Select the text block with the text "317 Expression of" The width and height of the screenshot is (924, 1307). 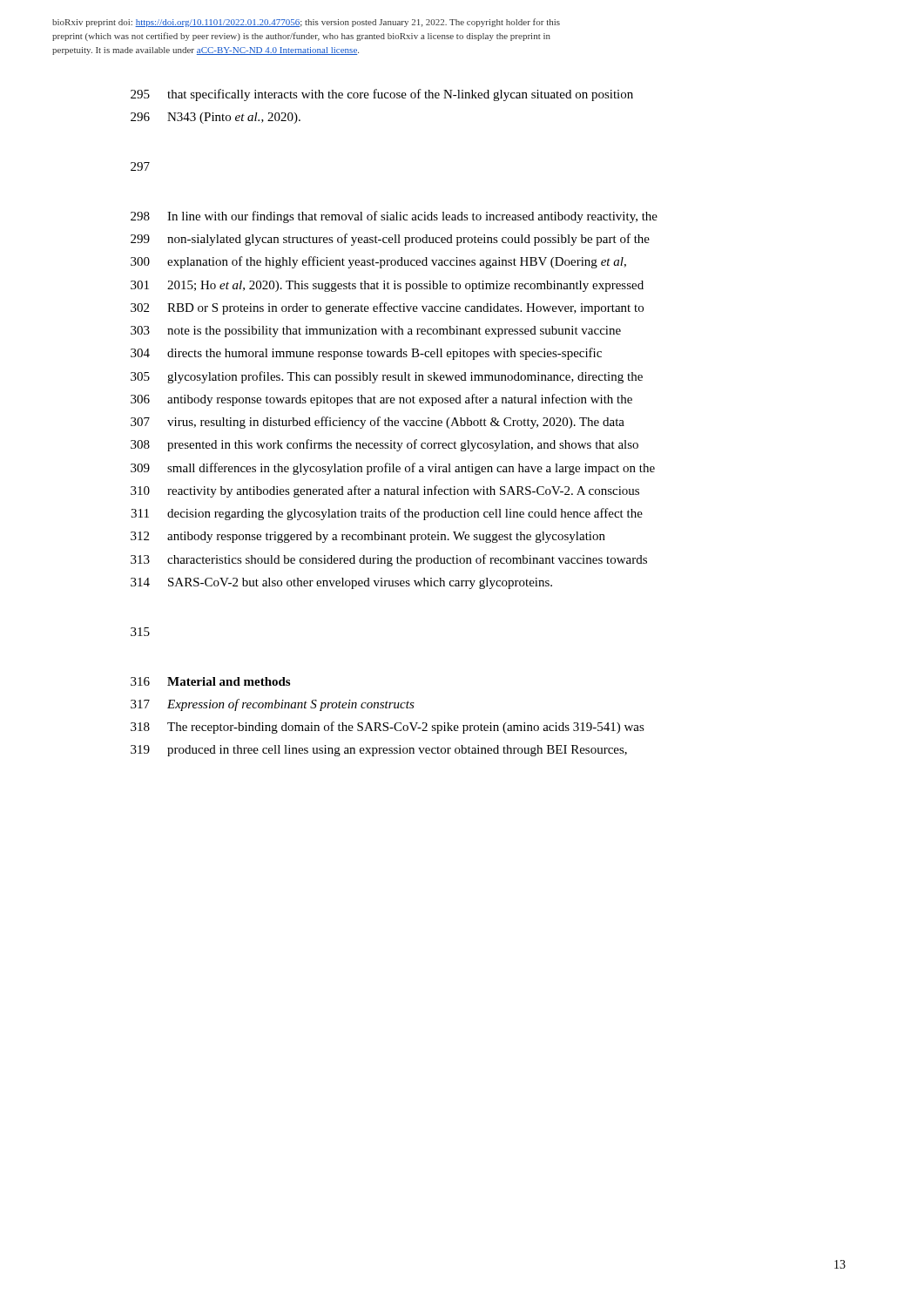[273, 705]
